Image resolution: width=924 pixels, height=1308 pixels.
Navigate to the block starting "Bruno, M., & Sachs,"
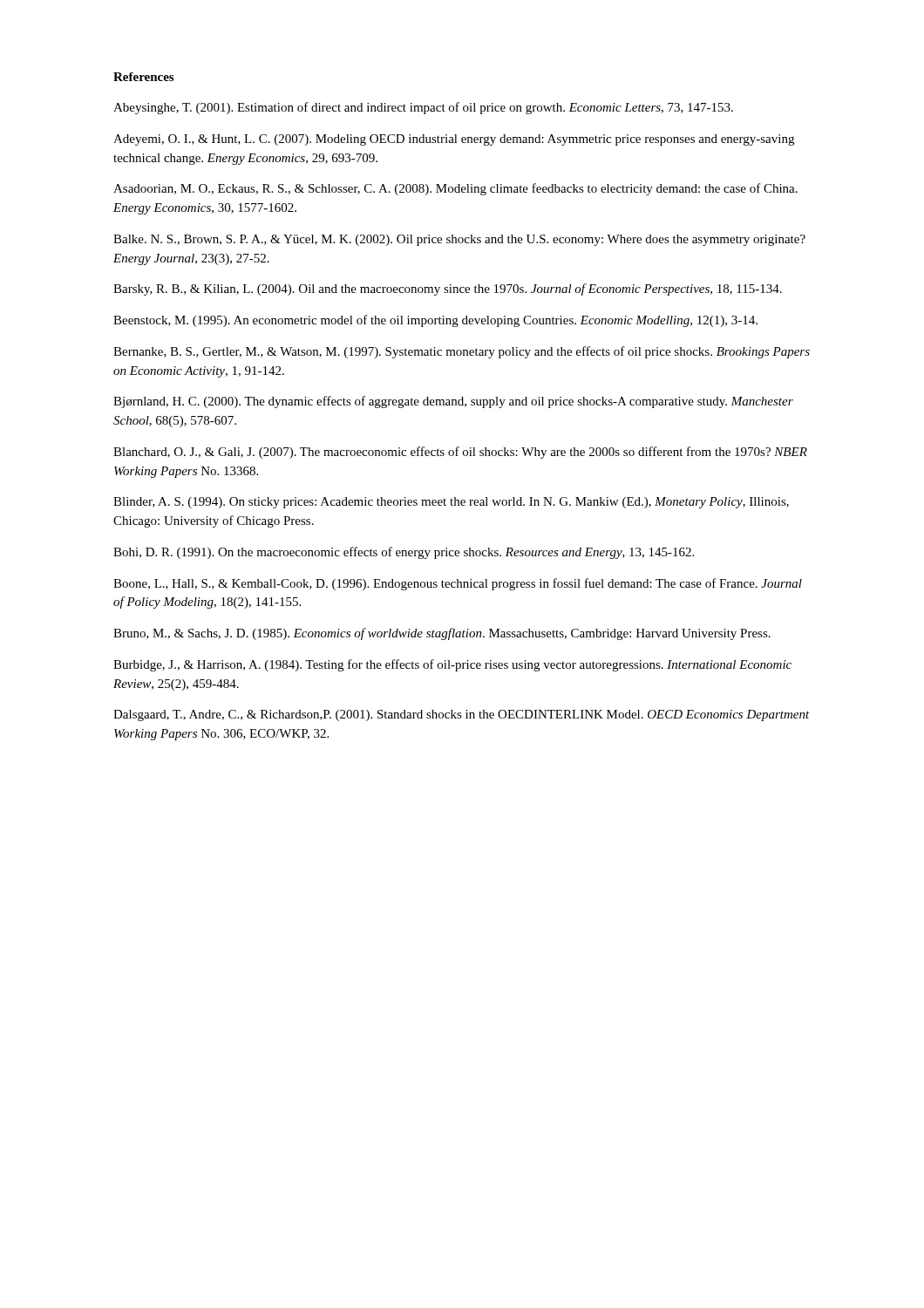coord(442,633)
